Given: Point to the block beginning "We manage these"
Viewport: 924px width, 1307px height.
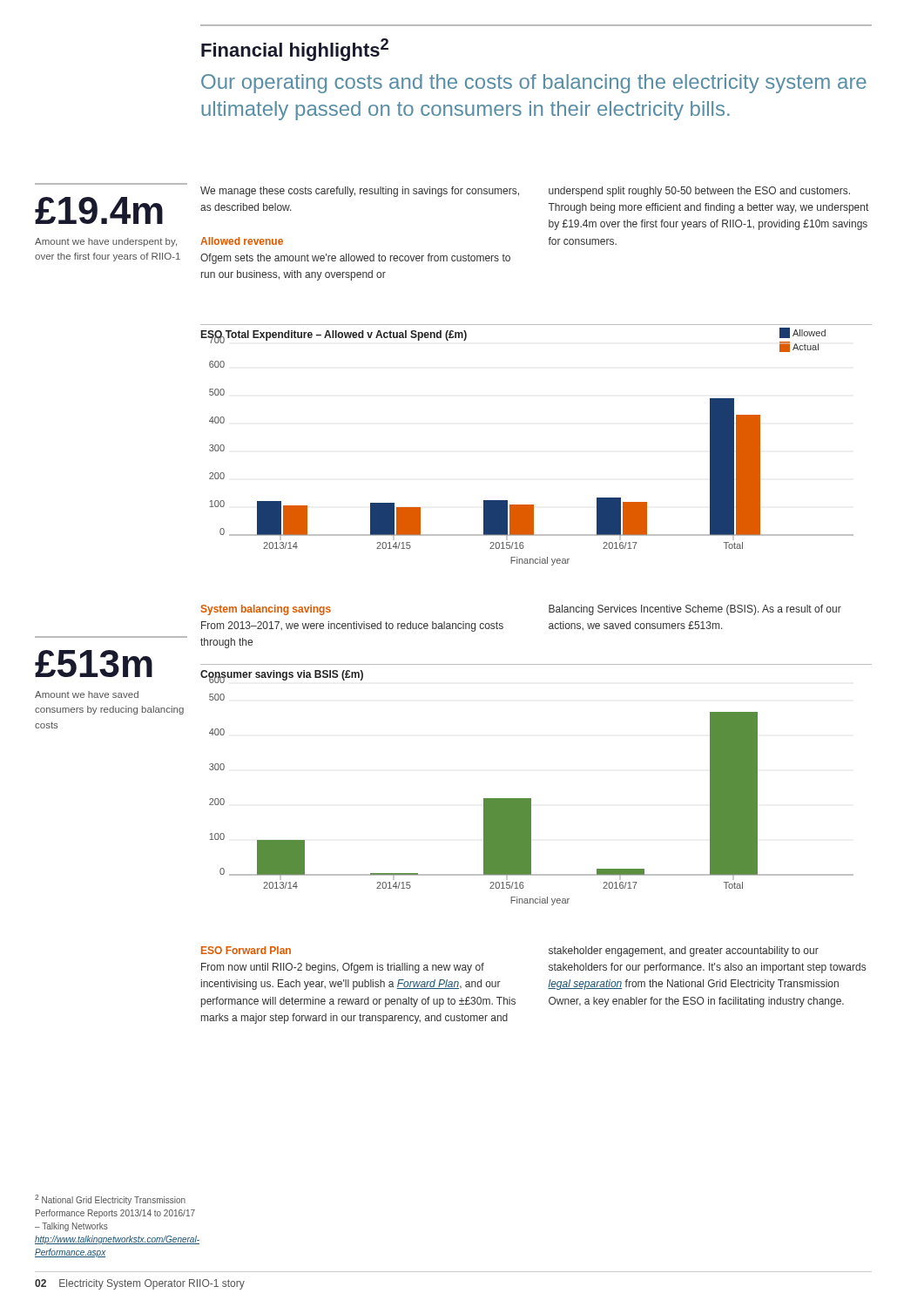Looking at the screenshot, I should point(360,191).
